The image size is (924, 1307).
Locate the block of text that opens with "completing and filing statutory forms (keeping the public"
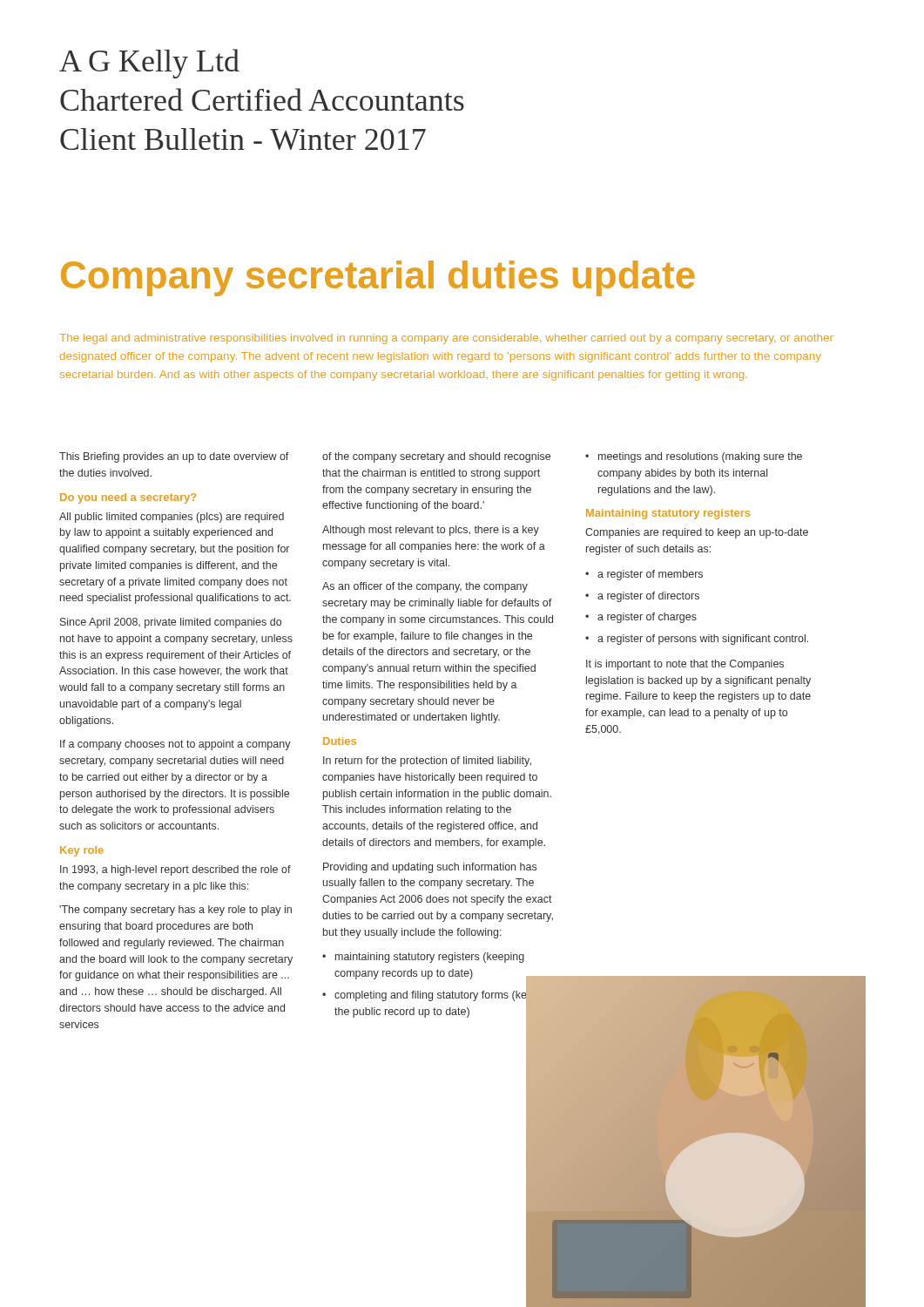pos(444,1003)
